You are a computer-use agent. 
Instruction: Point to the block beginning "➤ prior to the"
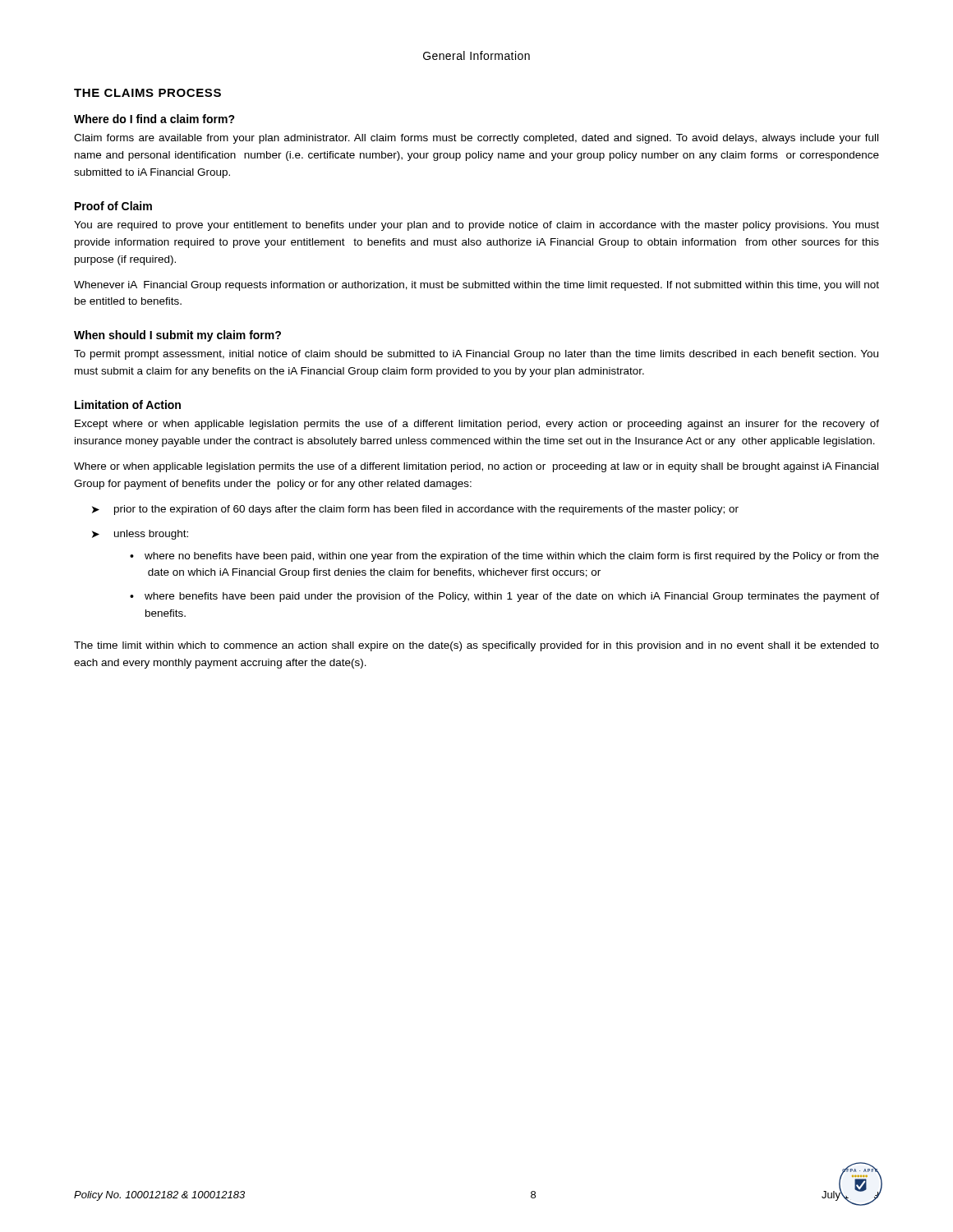(485, 510)
